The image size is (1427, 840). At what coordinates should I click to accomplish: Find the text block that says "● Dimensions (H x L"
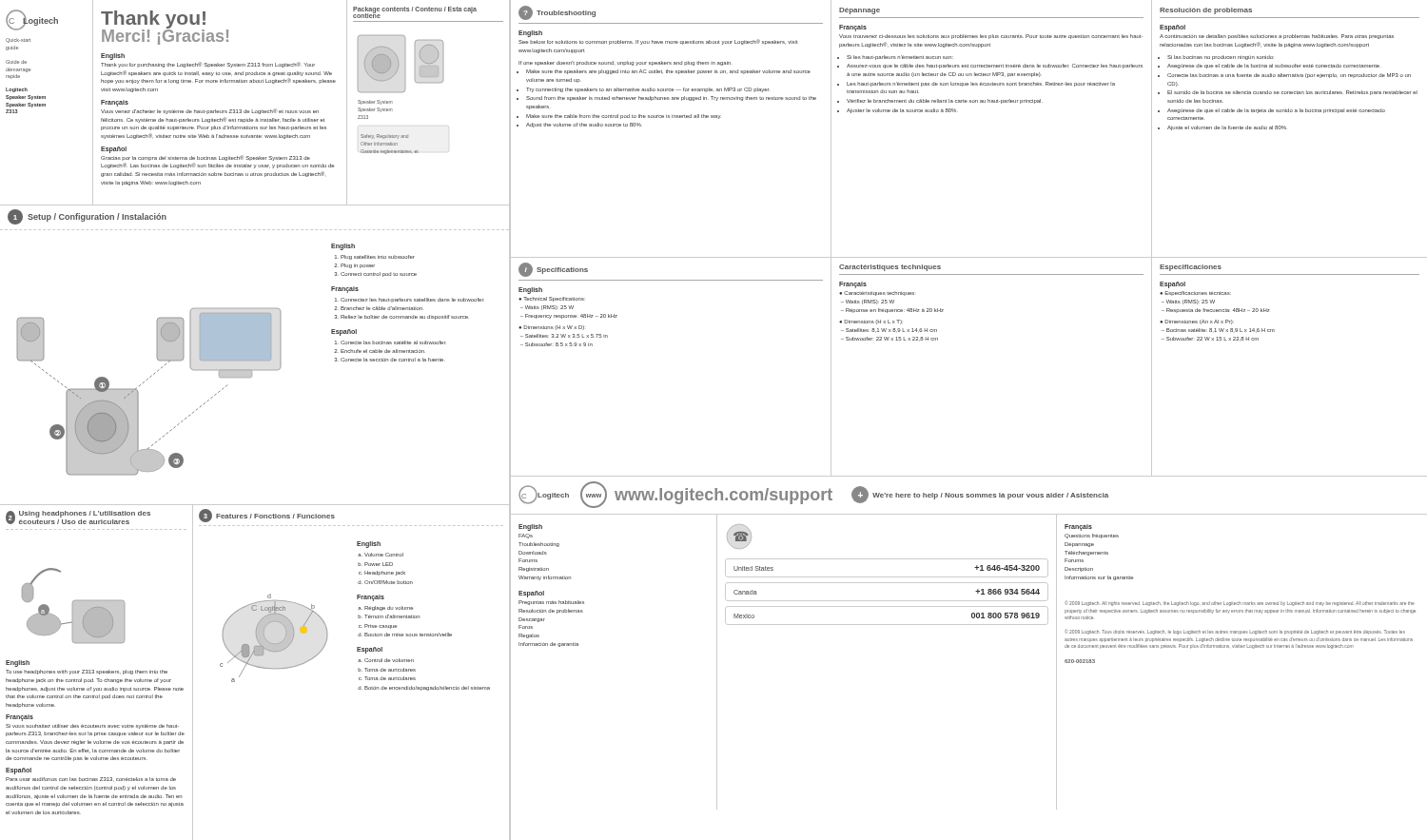click(889, 330)
